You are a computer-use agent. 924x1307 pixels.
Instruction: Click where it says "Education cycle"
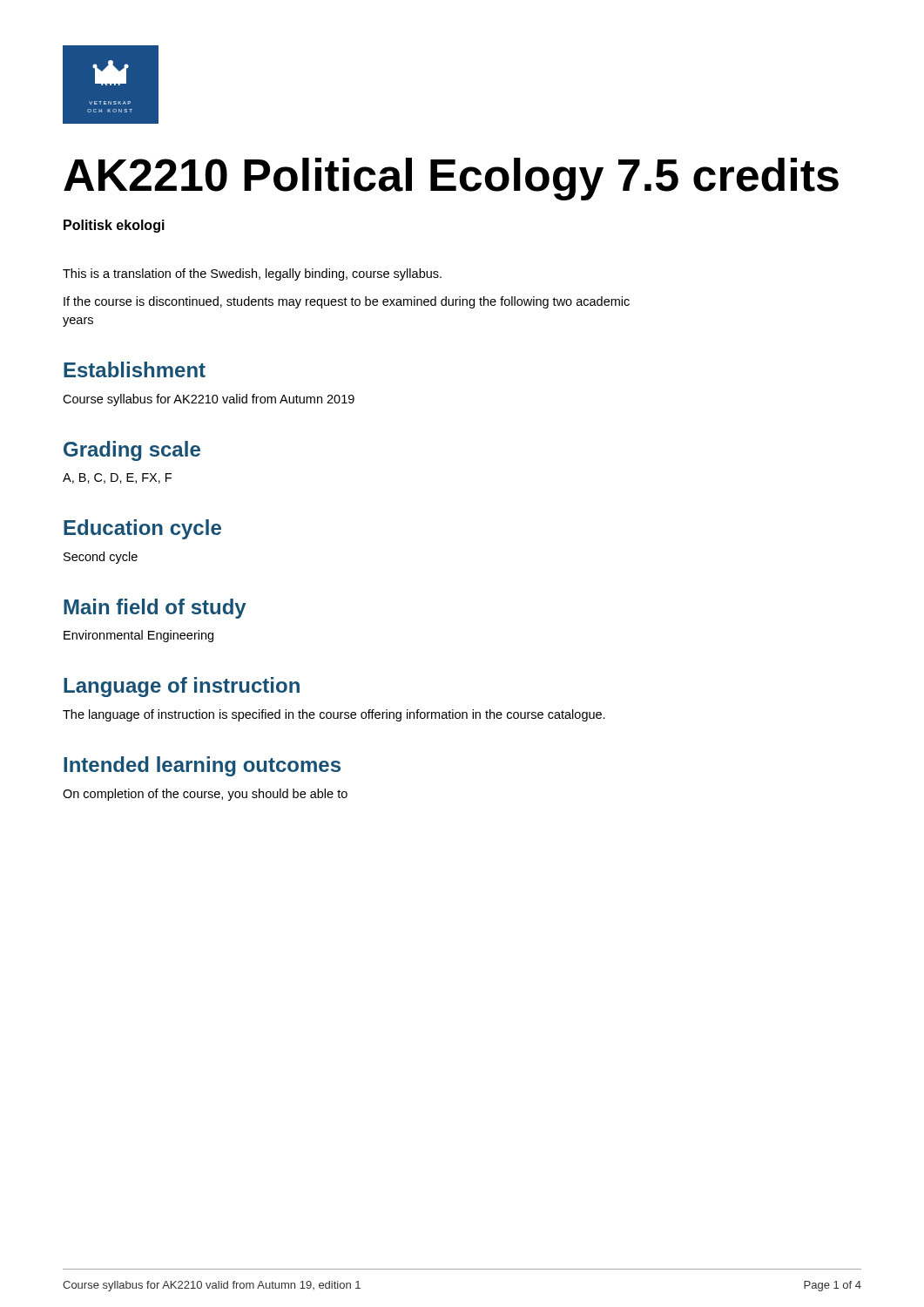click(x=142, y=528)
